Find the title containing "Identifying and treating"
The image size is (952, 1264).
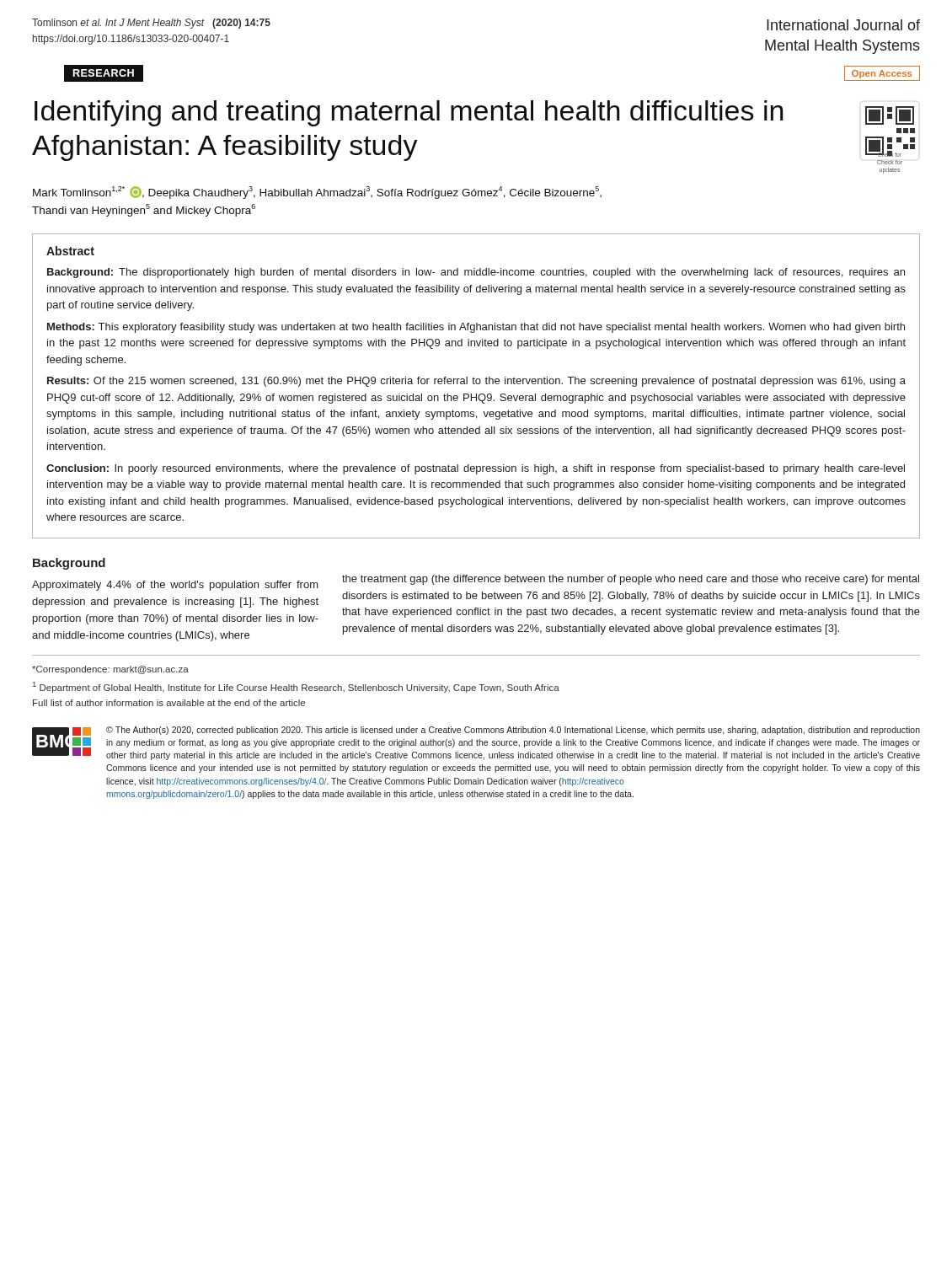pos(408,128)
